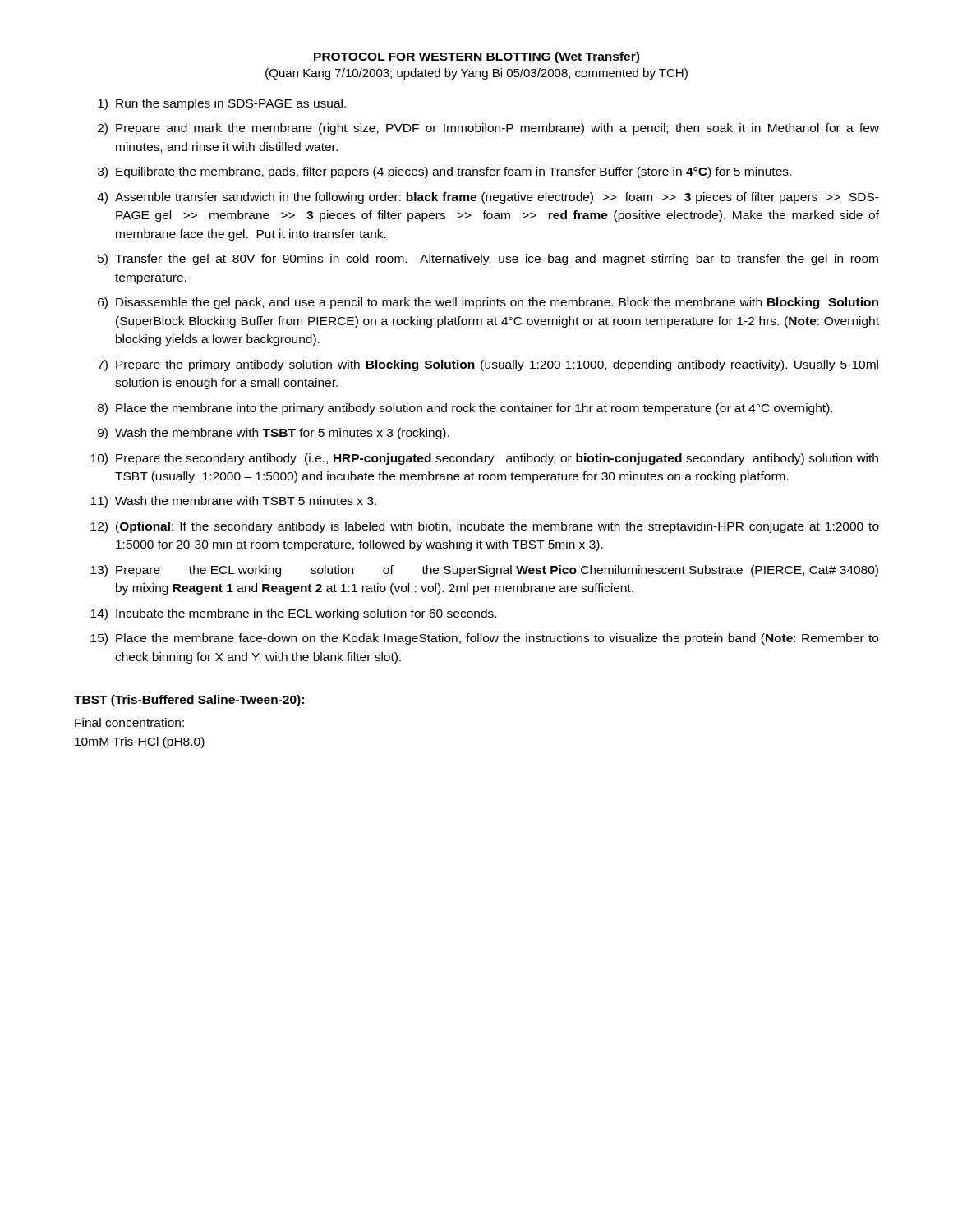Click on the passage starting "14) Incubate the membrane"
The width and height of the screenshot is (953, 1232).
pos(476,614)
